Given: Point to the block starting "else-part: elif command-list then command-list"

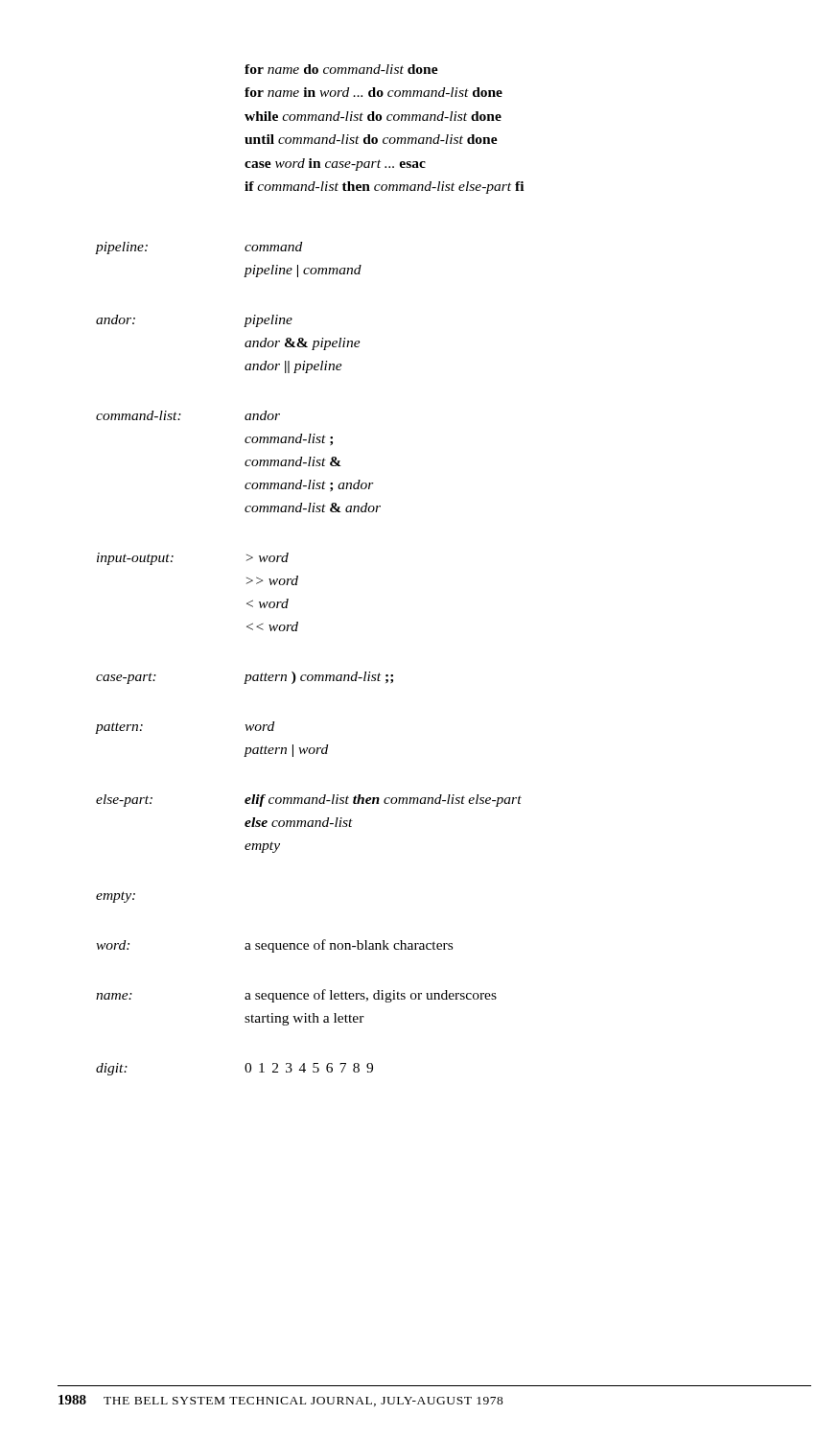Looking at the screenshot, I should pyautogui.click(x=309, y=801).
